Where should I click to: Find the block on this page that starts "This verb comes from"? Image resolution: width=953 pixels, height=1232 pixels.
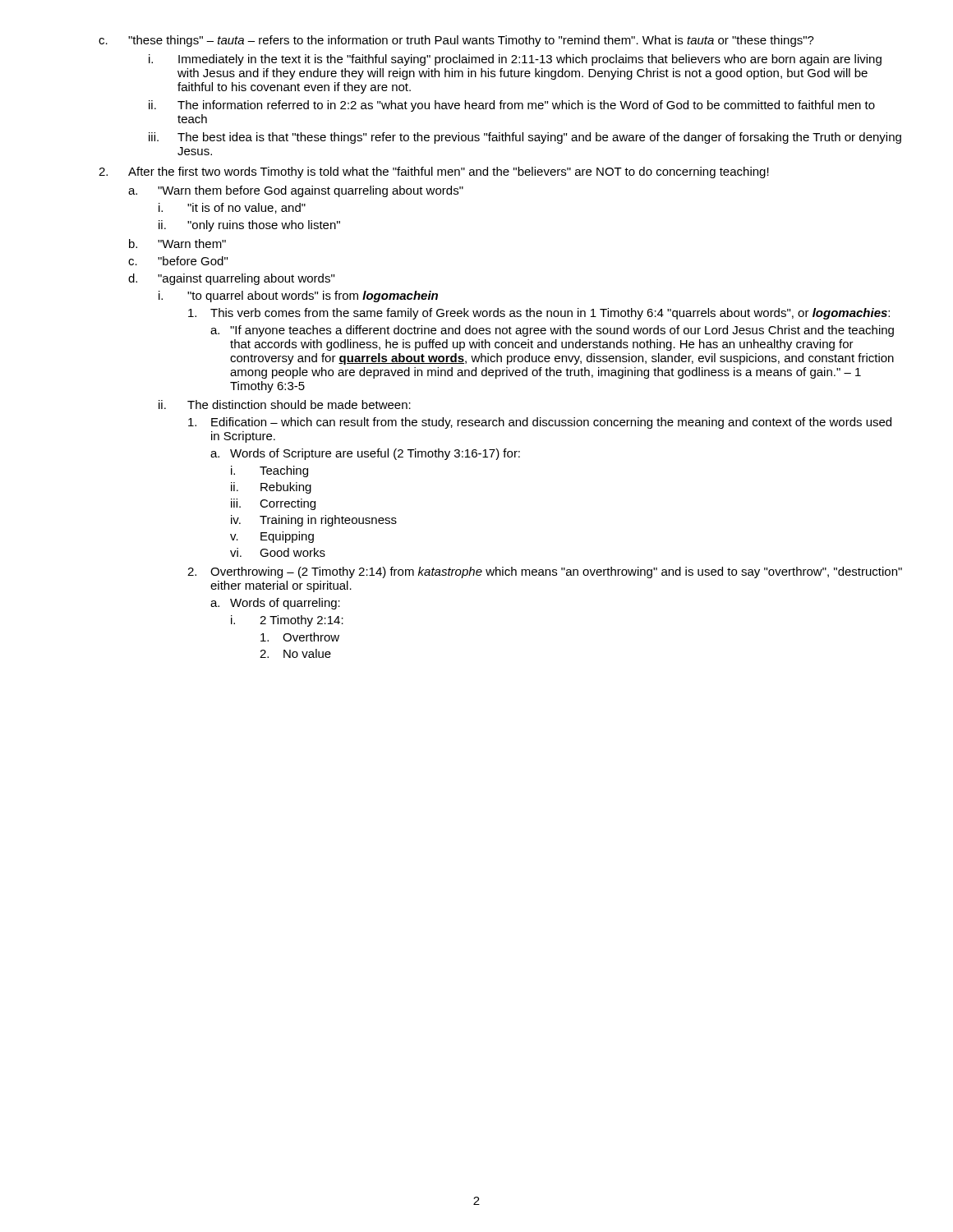pos(546,312)
